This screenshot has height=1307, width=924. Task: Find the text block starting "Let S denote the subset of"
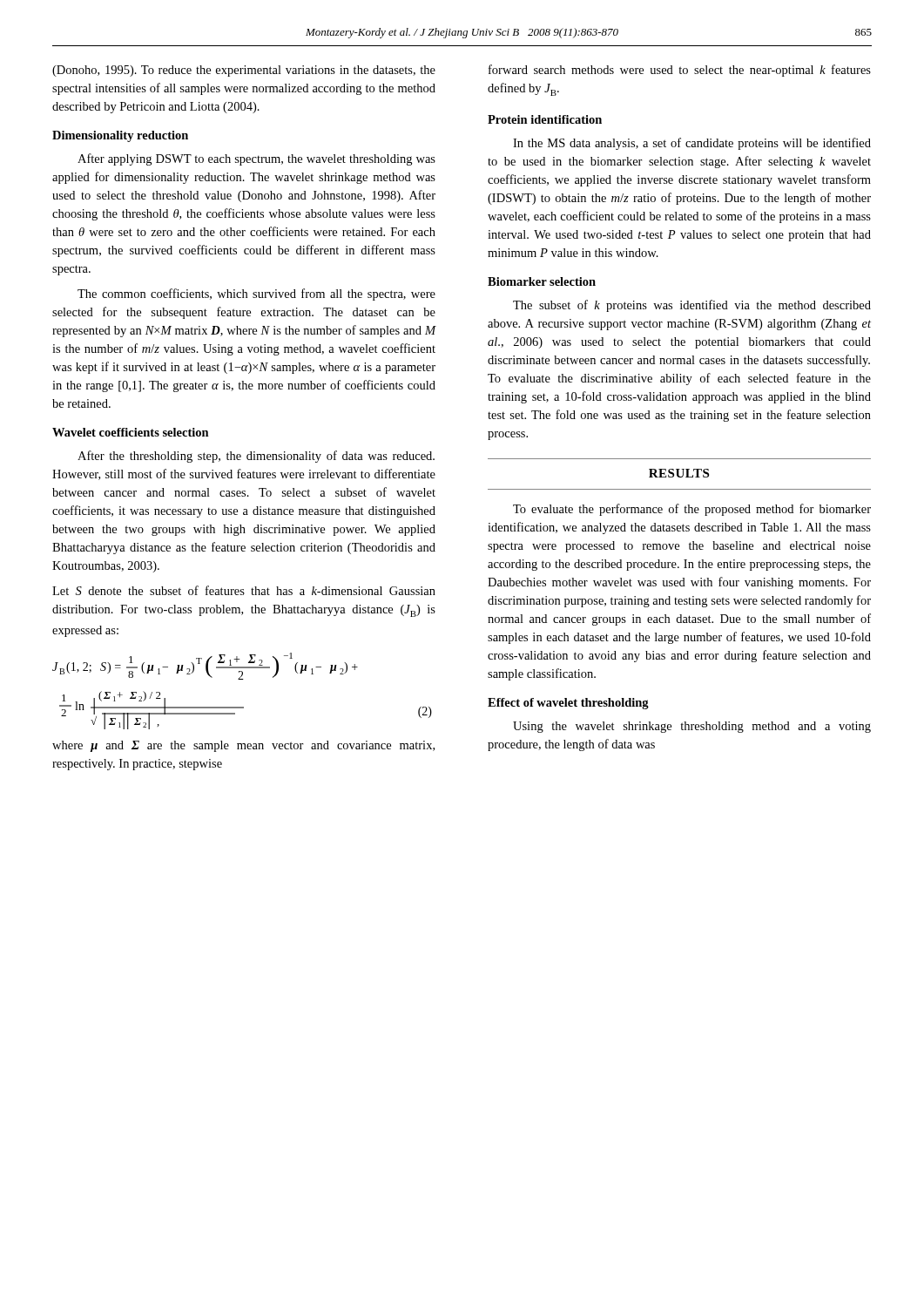[244, 611]
